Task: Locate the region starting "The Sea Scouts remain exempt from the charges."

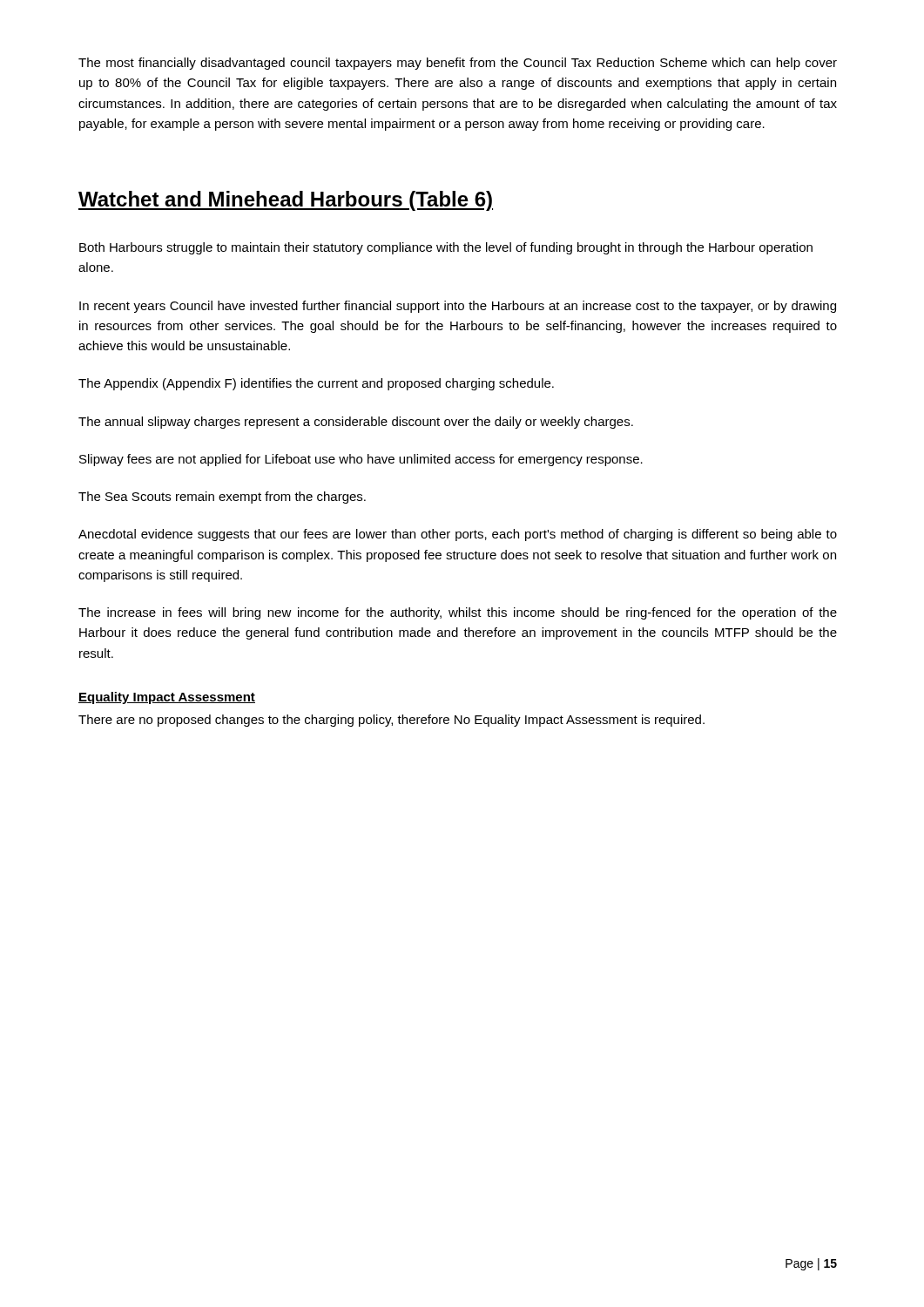Action: pos(222,496)
